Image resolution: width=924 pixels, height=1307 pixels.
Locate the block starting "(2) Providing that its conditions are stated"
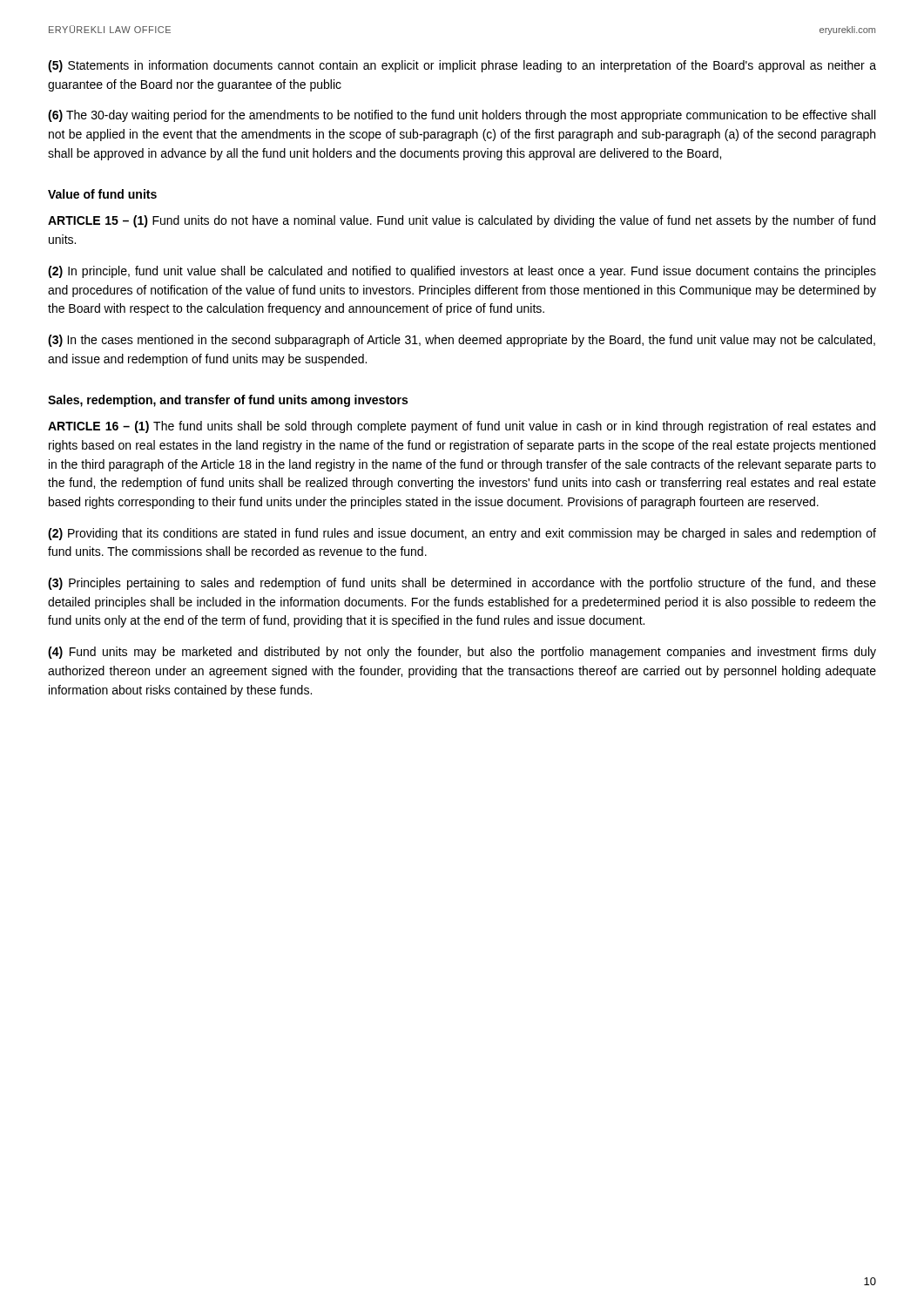(462, 542)
